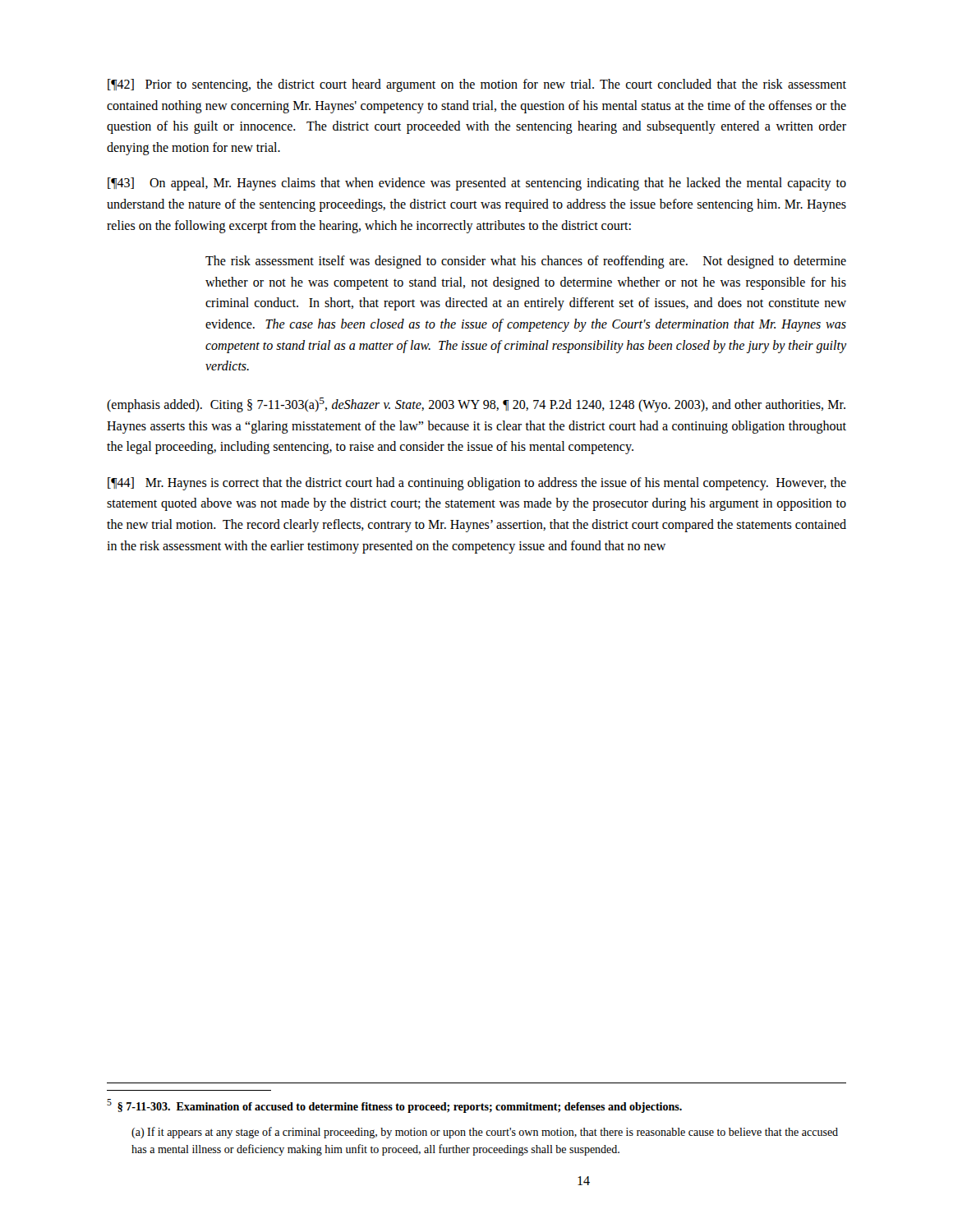Find the text block that says "[¶44] Mr. Haynes is"
This screenshot has height=1232, width=953.
[476, 514]
